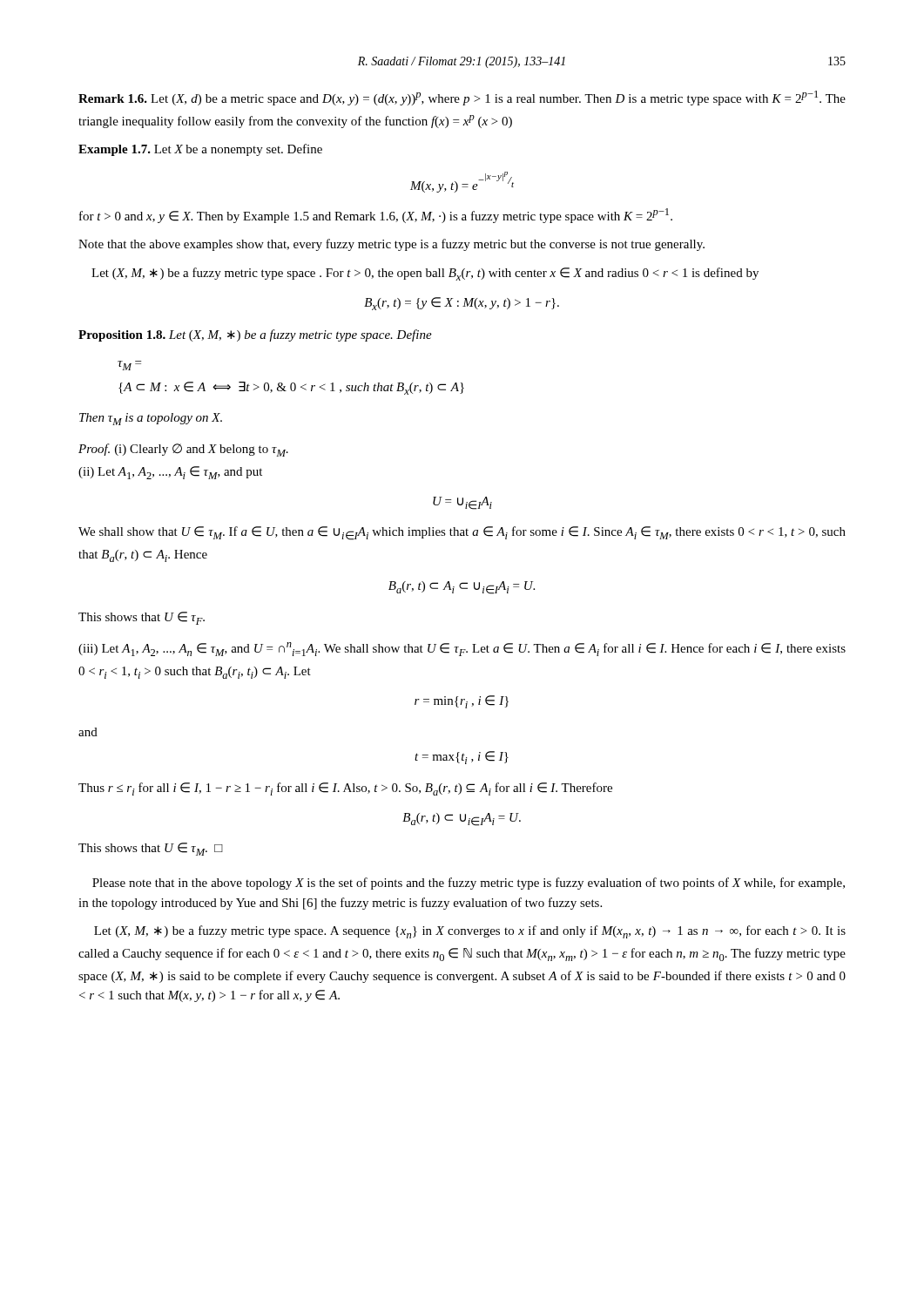924x1307 pixels.
Task: Locate the text block starting "This shows that U ∈ τF."
Action: [142, 618]
